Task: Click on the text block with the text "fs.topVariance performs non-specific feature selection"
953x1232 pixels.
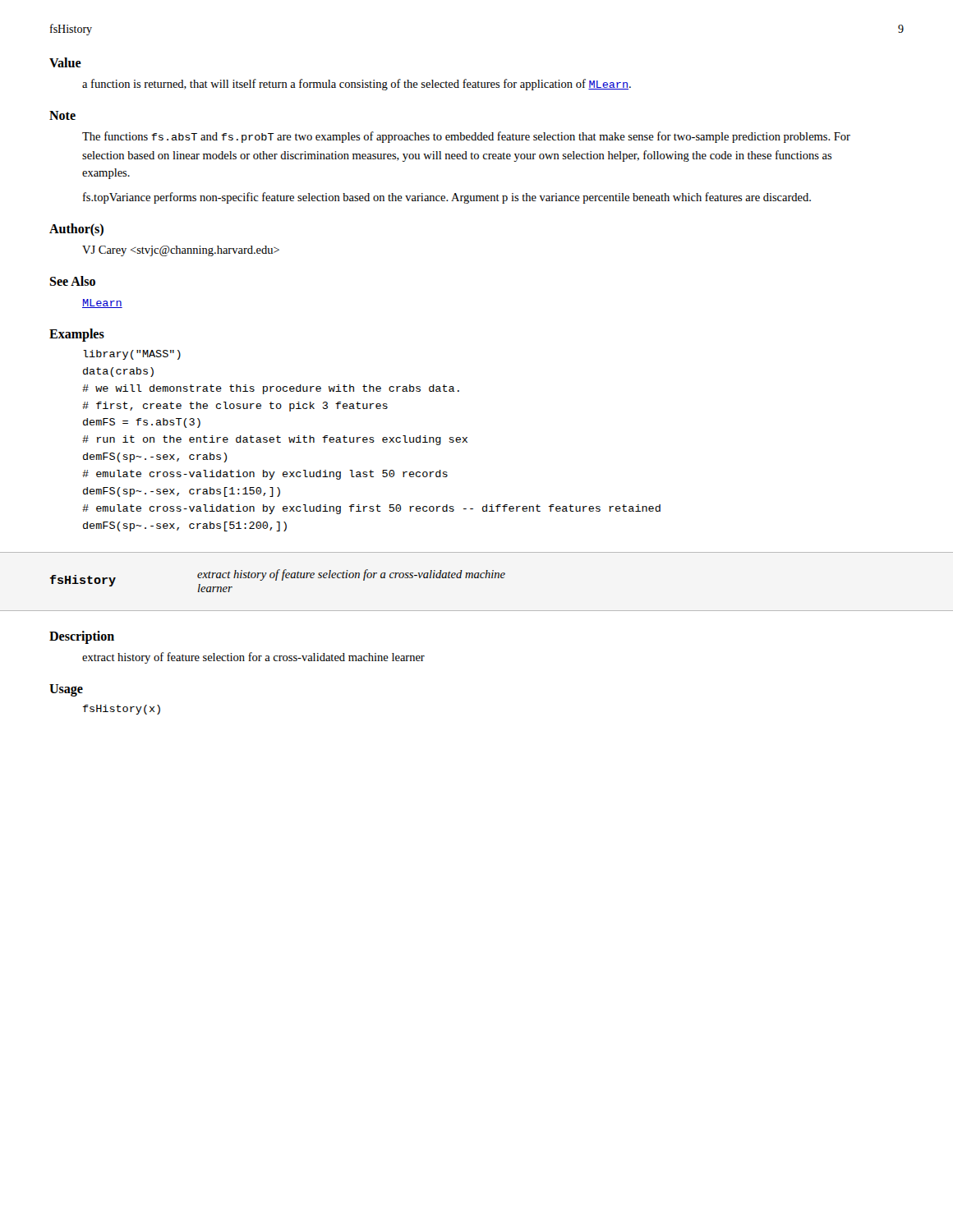Action: click(x=447, y=197)
